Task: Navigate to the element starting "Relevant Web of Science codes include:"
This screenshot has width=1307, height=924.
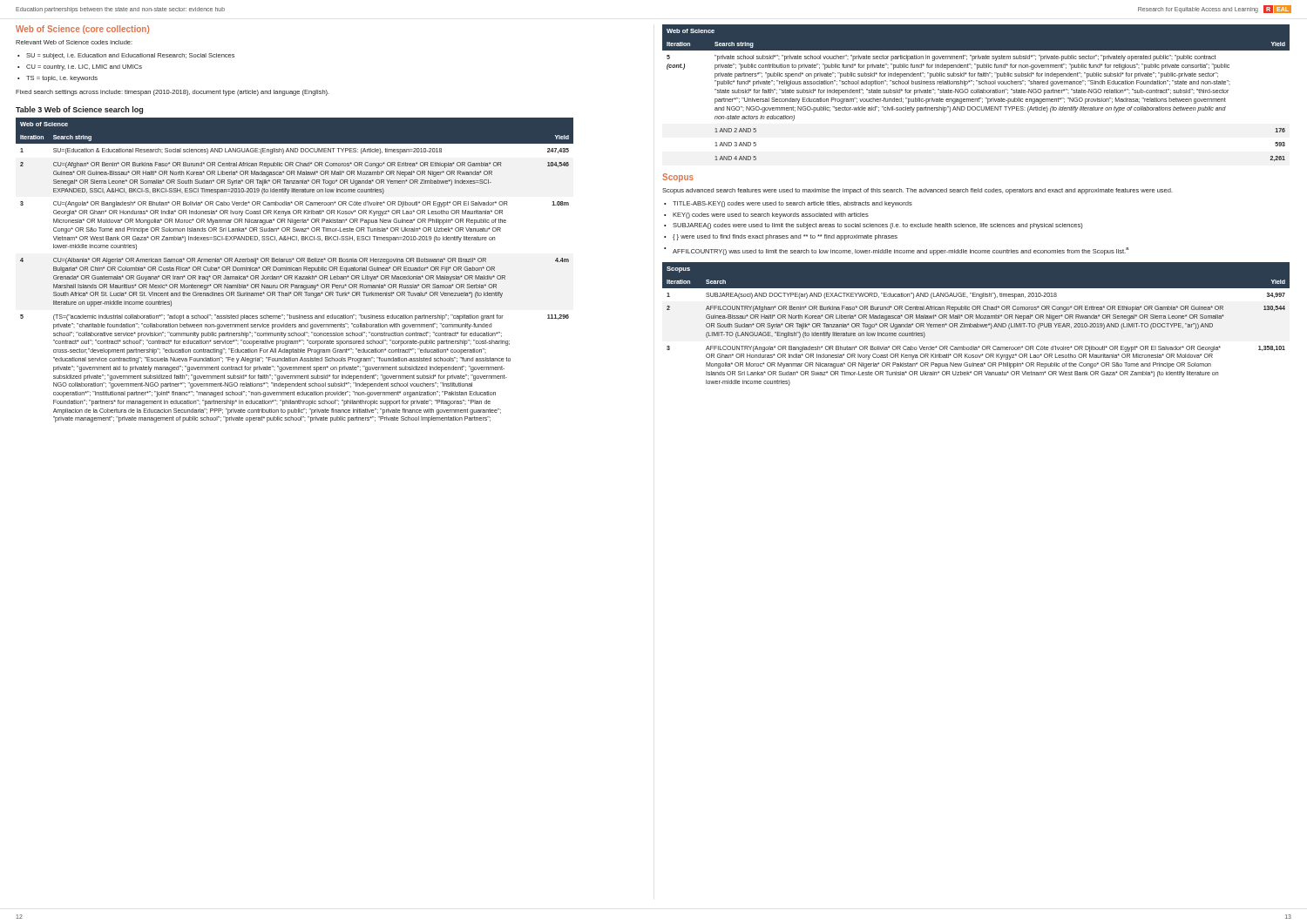Action: pyautogui.click(x=74, y=42)
